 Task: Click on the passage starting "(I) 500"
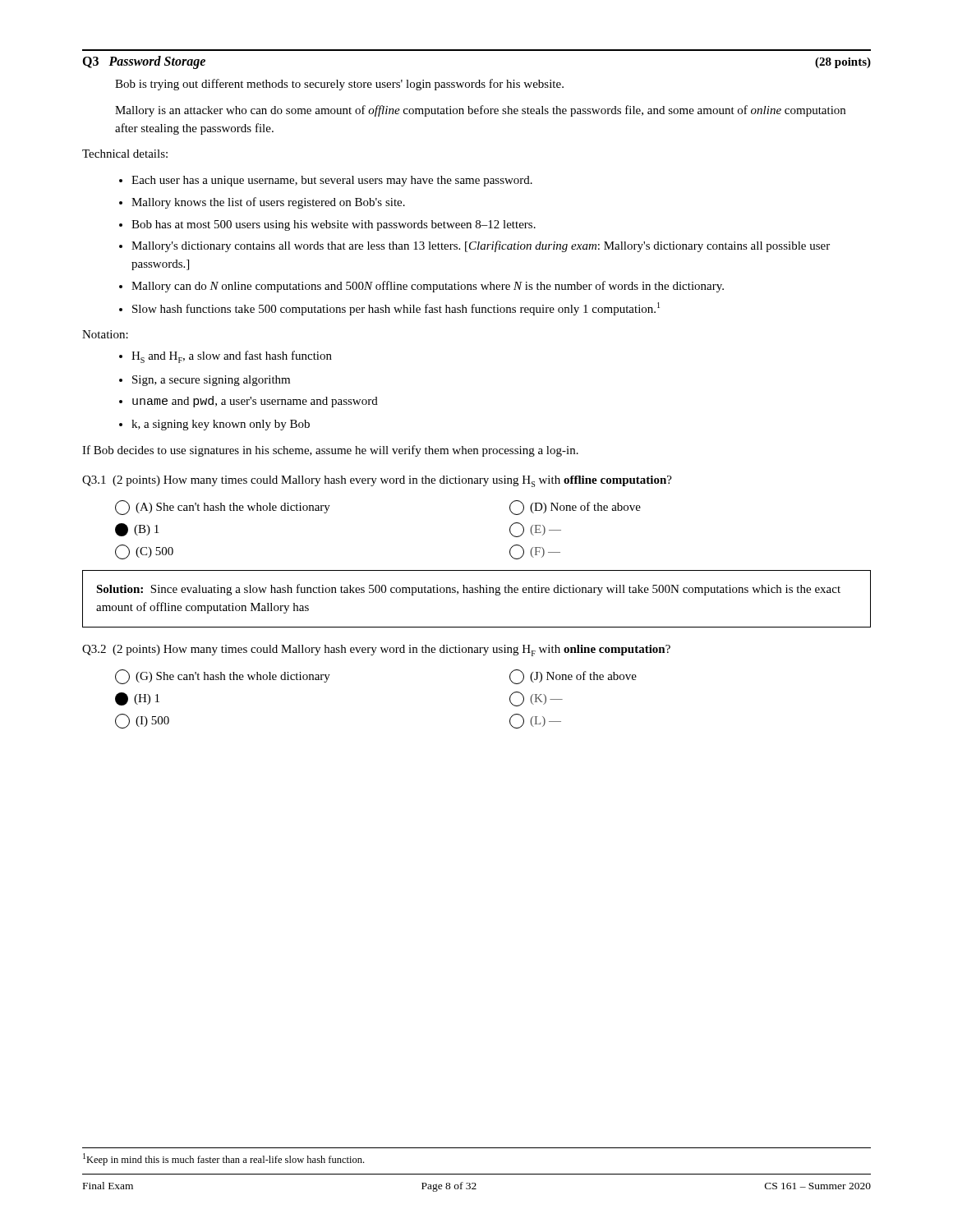[142, 721]
